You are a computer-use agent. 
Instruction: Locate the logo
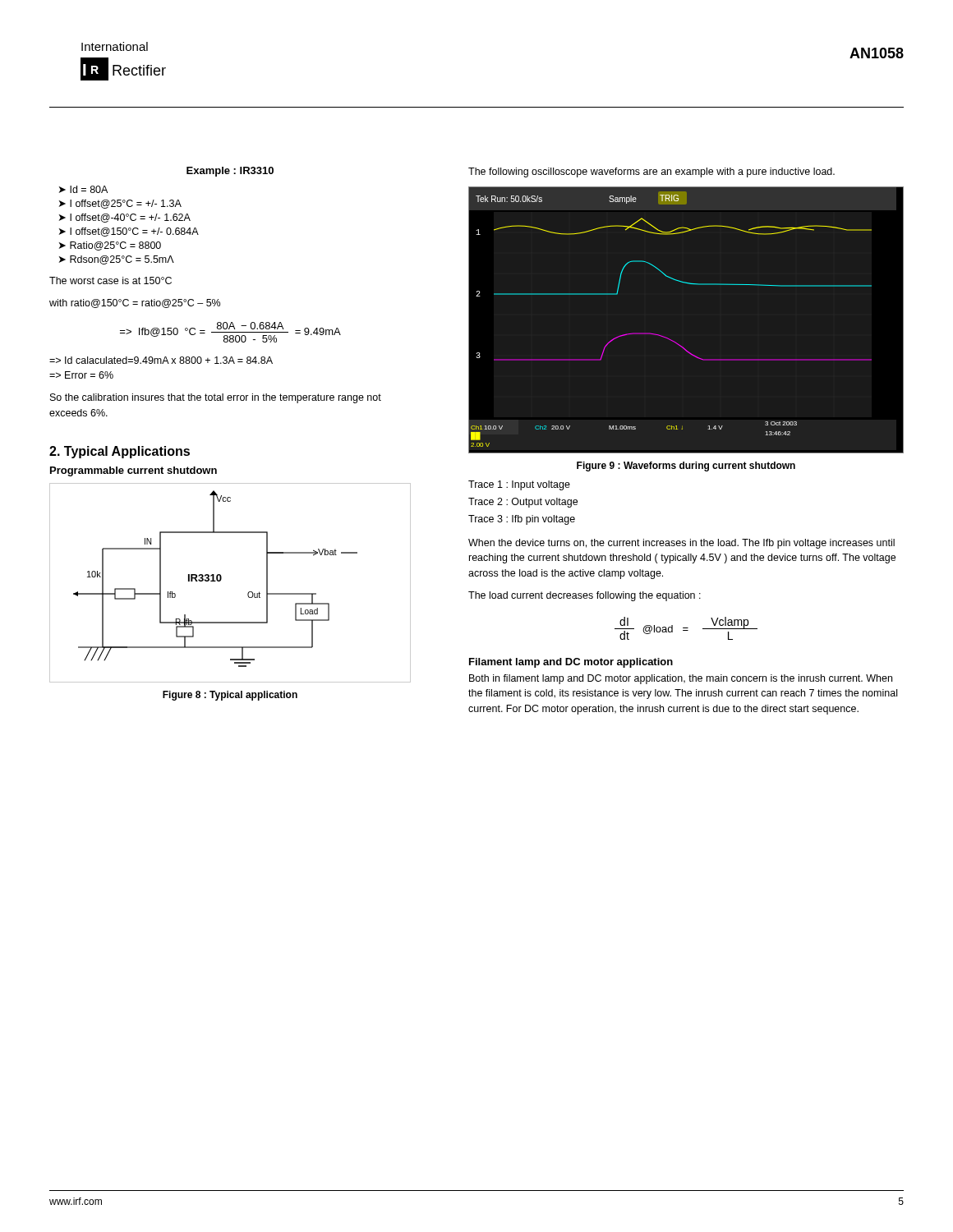(140, 63)
